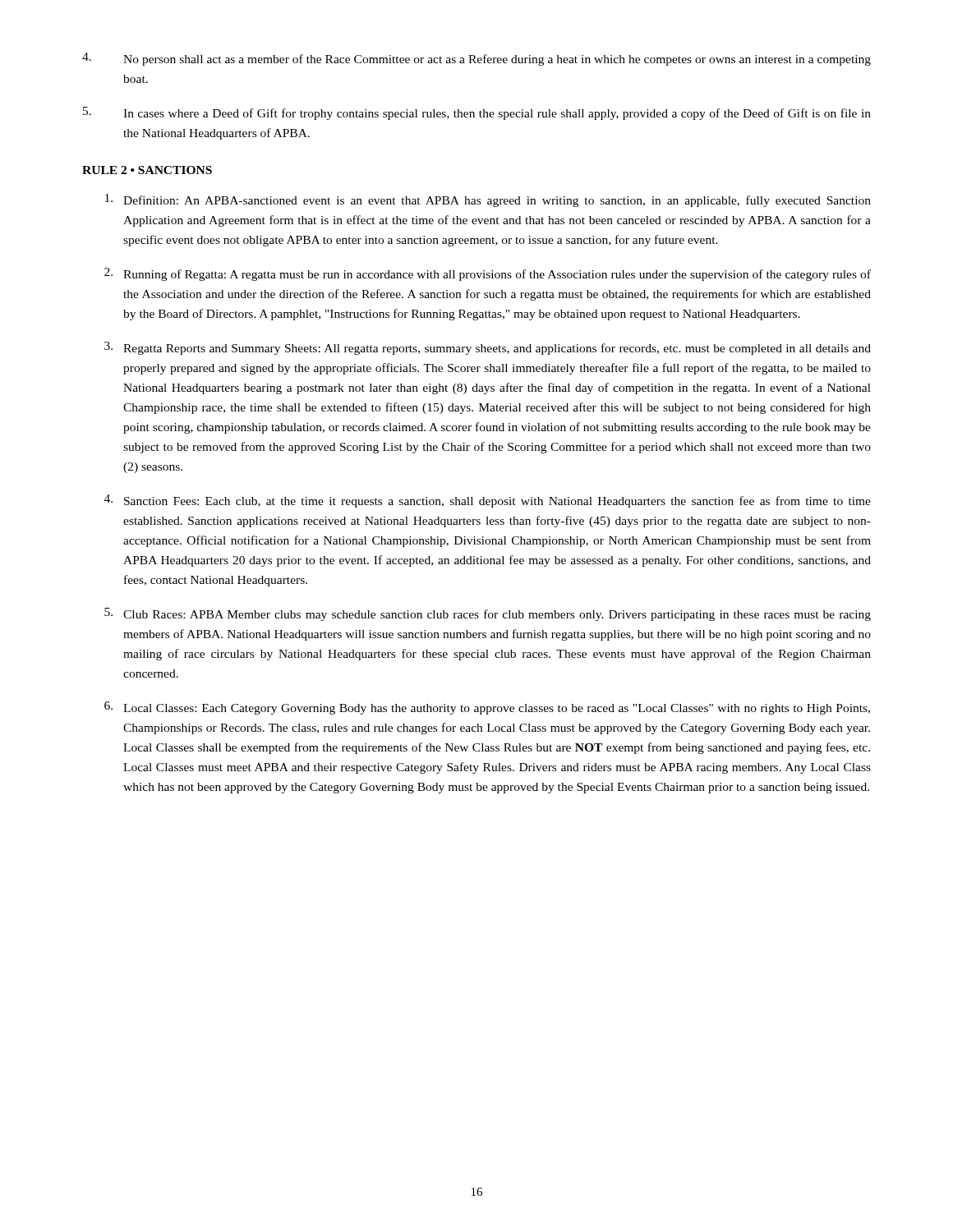This screenshot has width=953, height=1232.
Task: Click on the list item with the text "6. Local Classes: Each"
Action: click(x=476, y=748)
